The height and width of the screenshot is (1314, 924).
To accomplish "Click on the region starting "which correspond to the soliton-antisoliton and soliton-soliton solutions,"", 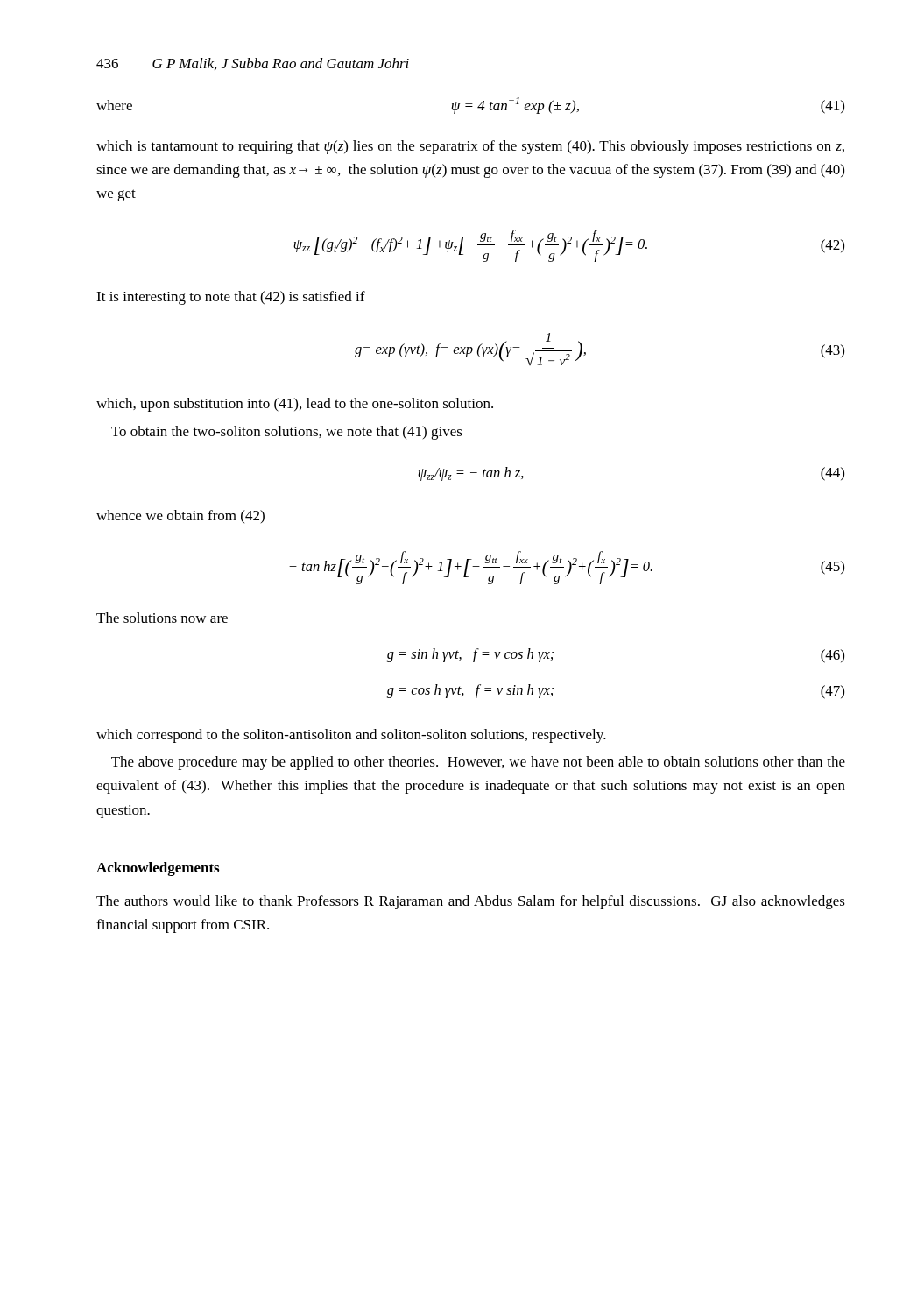I will (x=351, y=735).
